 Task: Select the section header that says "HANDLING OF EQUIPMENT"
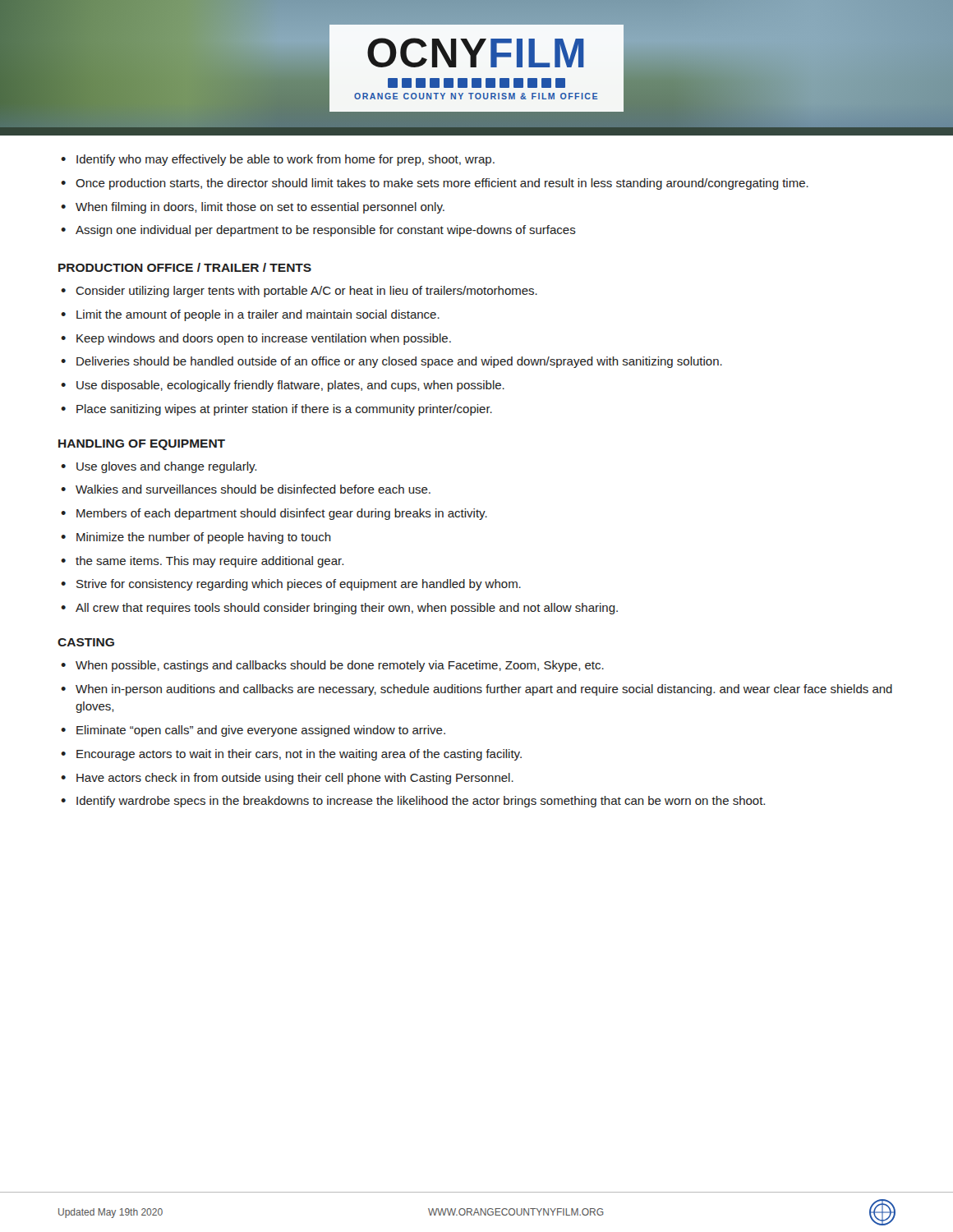click(x=141, y=443)
